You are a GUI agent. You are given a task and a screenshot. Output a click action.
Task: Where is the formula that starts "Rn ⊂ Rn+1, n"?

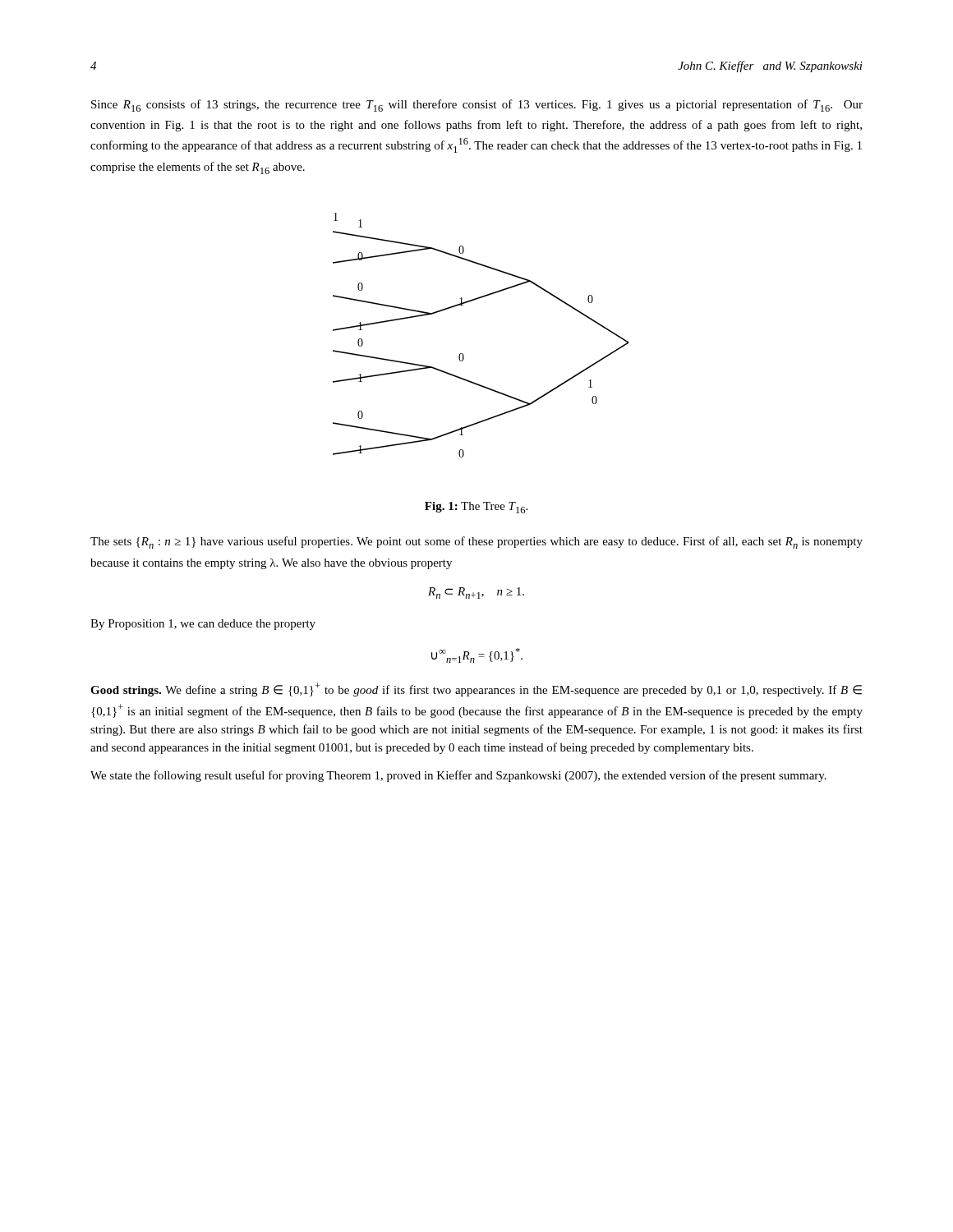pyautogui.click(x=476, y=593)
